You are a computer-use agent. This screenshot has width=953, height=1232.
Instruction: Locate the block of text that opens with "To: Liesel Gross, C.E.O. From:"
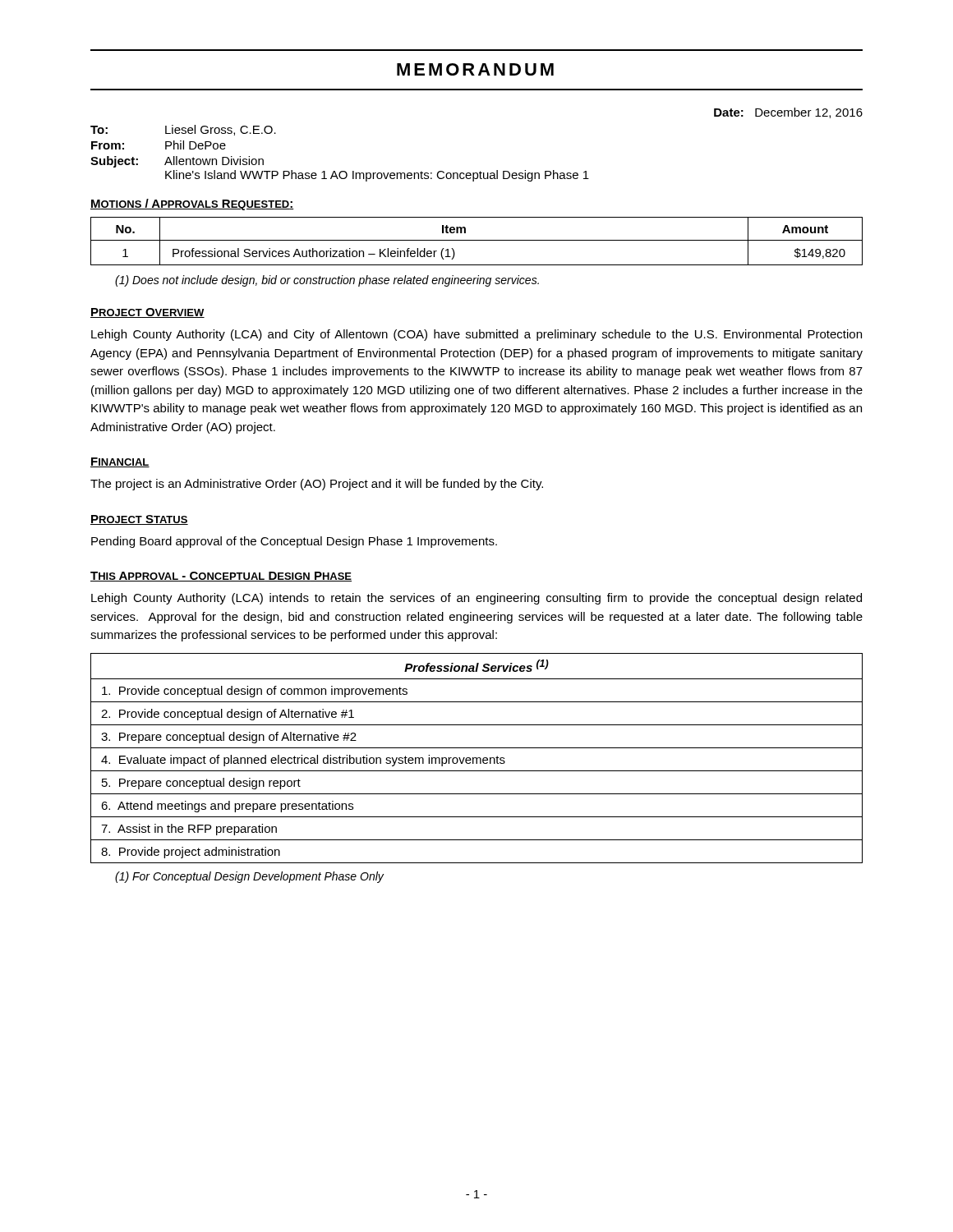[183, 130]
